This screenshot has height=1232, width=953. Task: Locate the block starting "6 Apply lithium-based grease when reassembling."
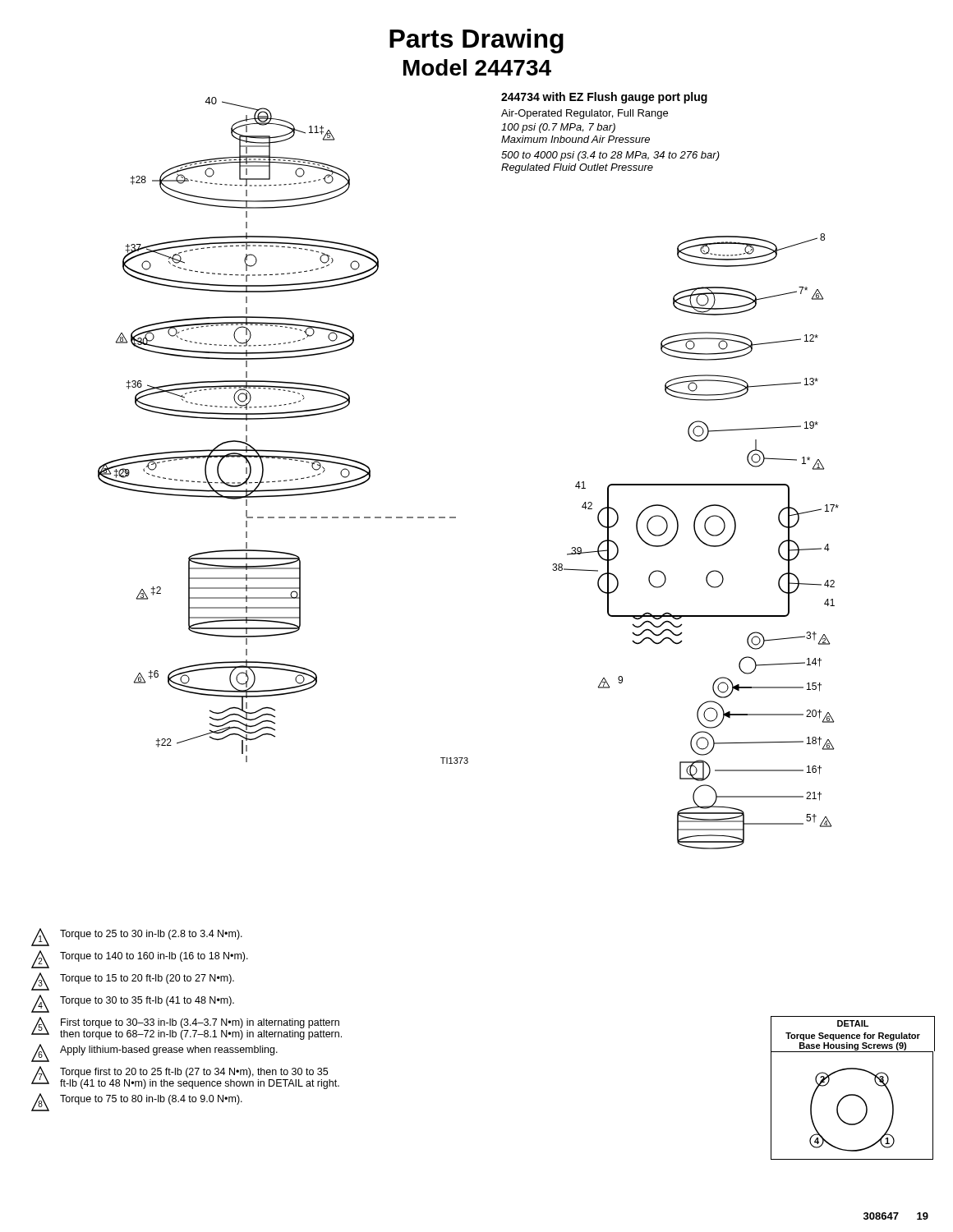click(151, 1053)
